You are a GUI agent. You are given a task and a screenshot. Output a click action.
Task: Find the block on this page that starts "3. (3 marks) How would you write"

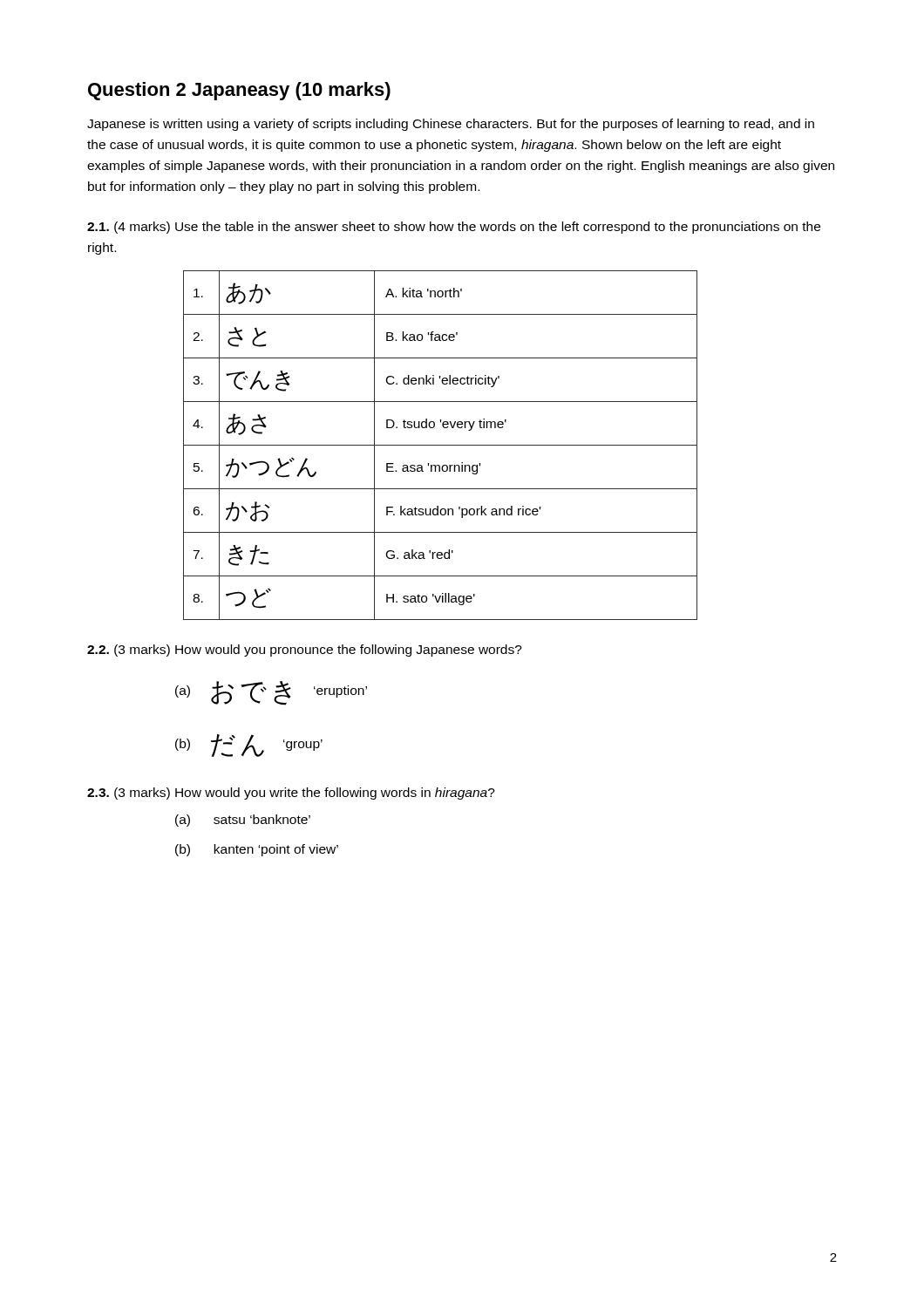pyautogui.click(x=291, y=792)
